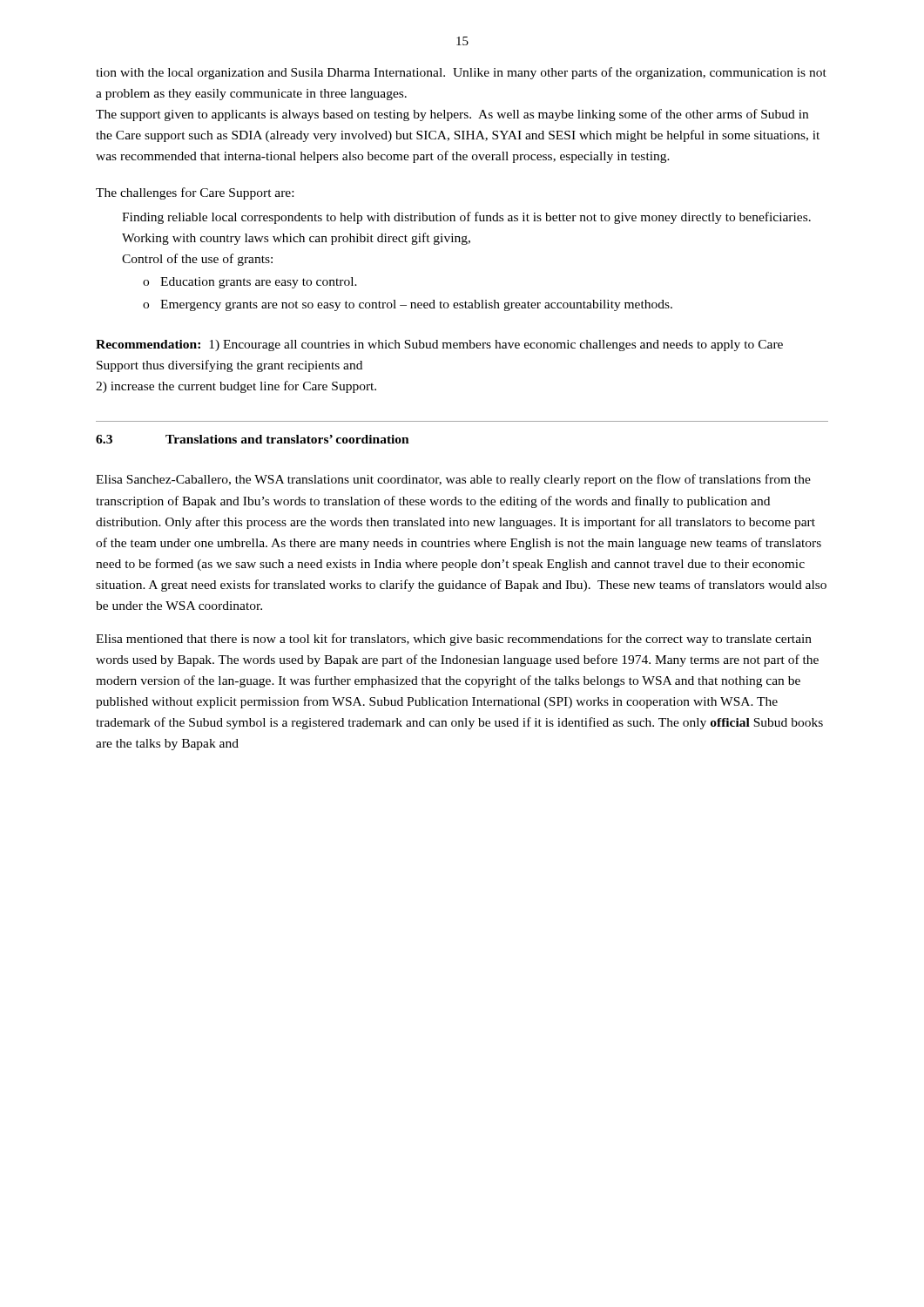Select the region starting "tion with the"
This screenshot has width=924, height=1307.
[x=461, y=114]
